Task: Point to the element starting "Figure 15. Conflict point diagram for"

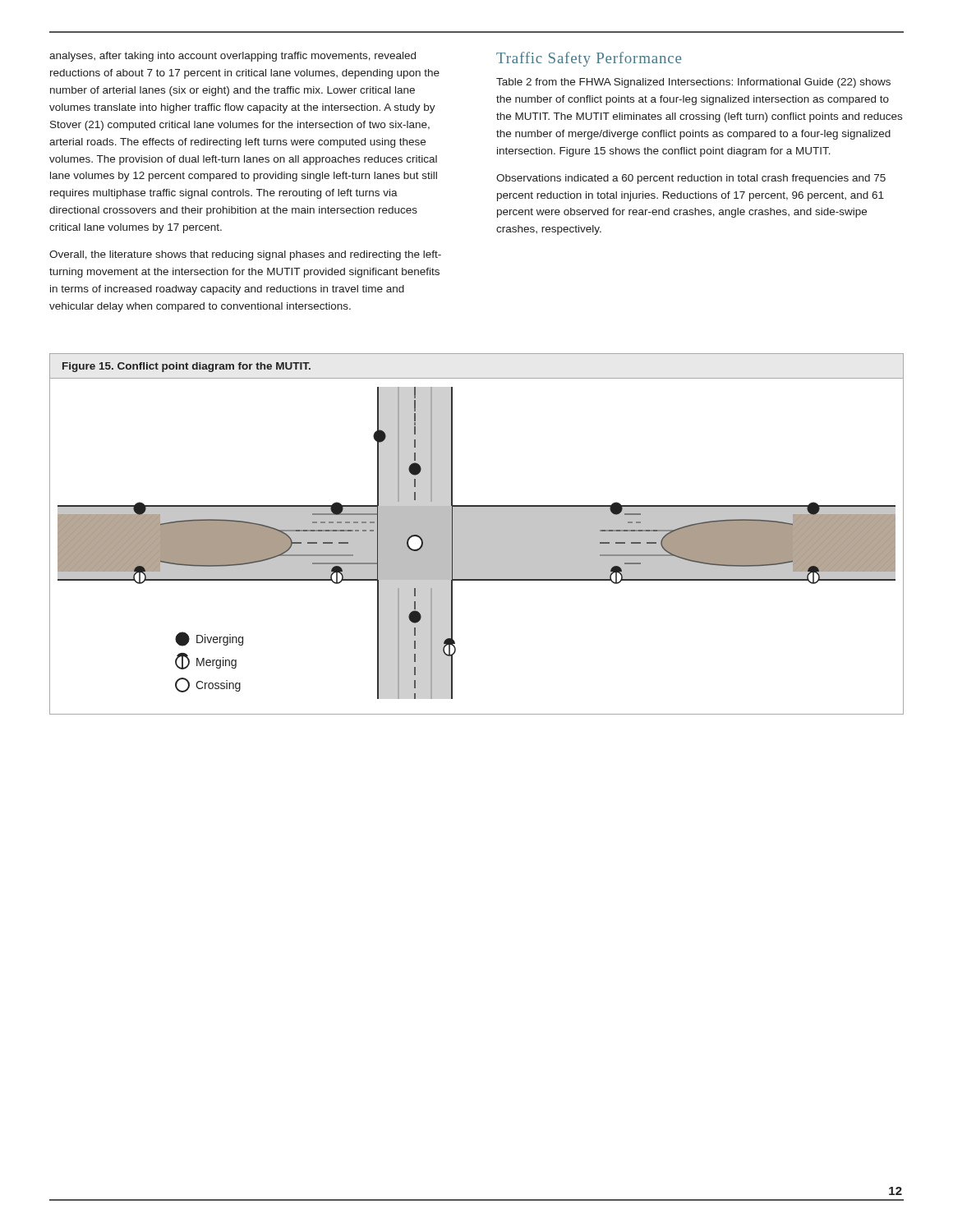Action: [186, 366]
